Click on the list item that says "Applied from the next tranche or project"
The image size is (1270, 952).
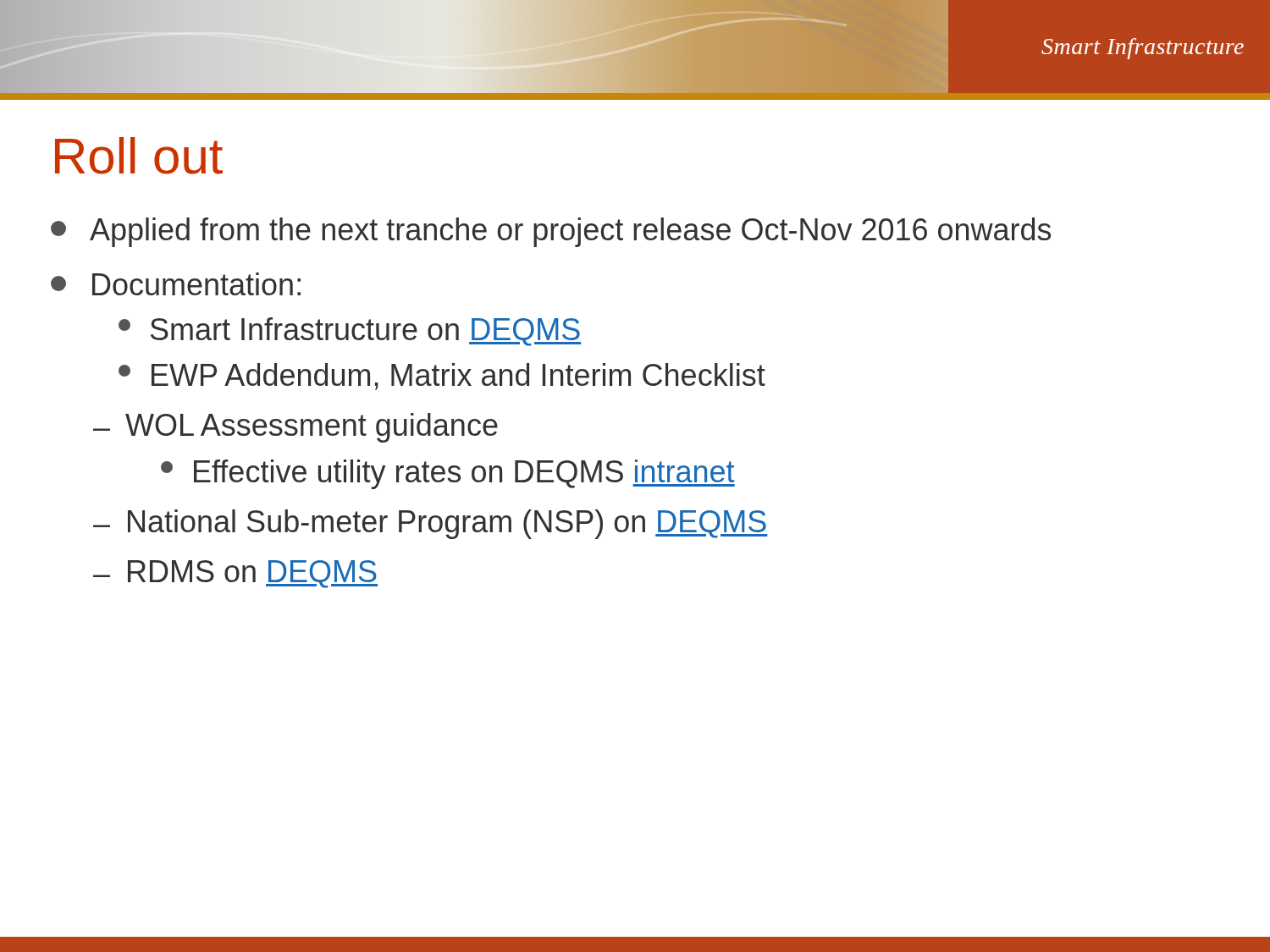(635, 230)
